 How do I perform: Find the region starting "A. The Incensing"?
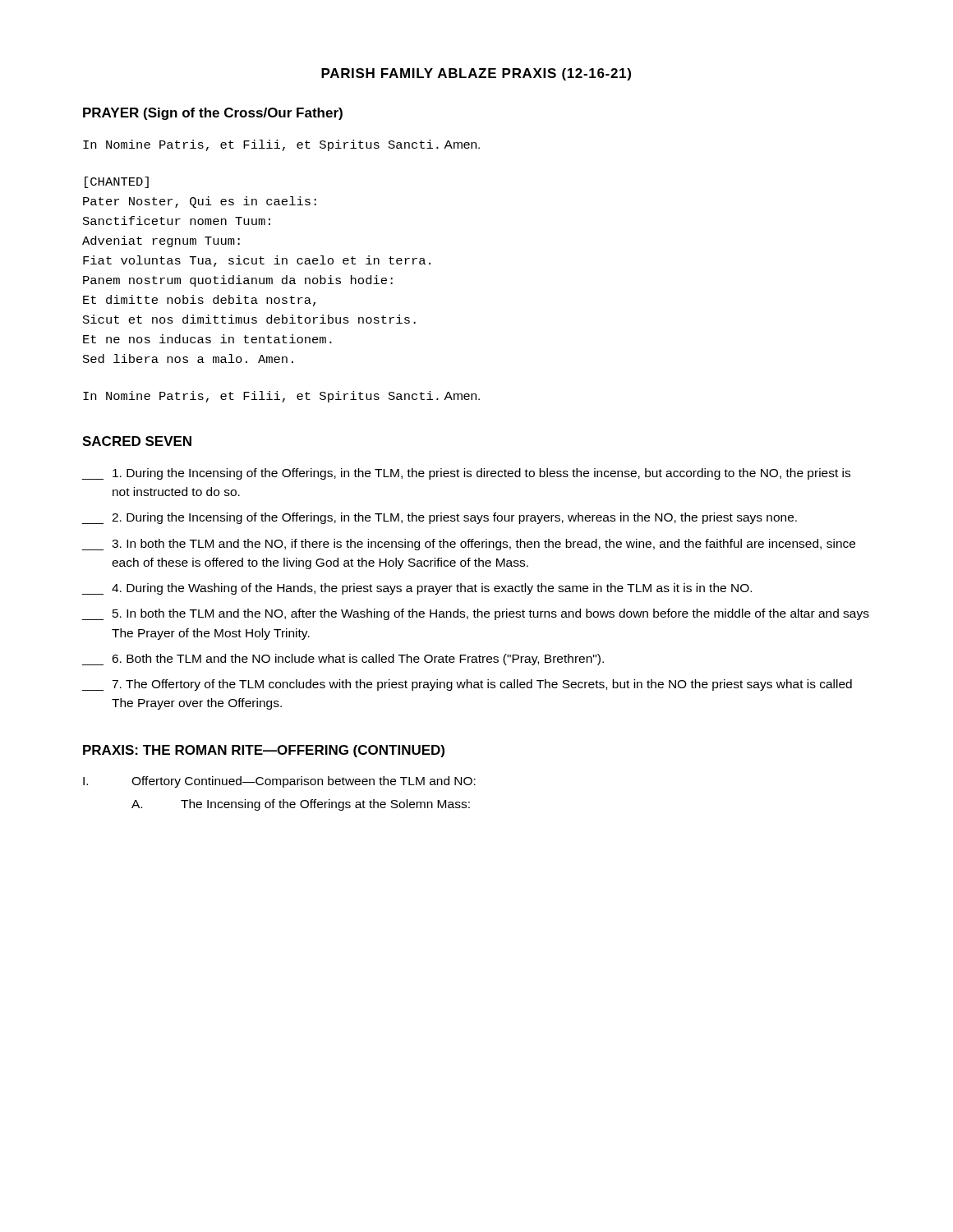pyautogui.click(x=301, y=805)
